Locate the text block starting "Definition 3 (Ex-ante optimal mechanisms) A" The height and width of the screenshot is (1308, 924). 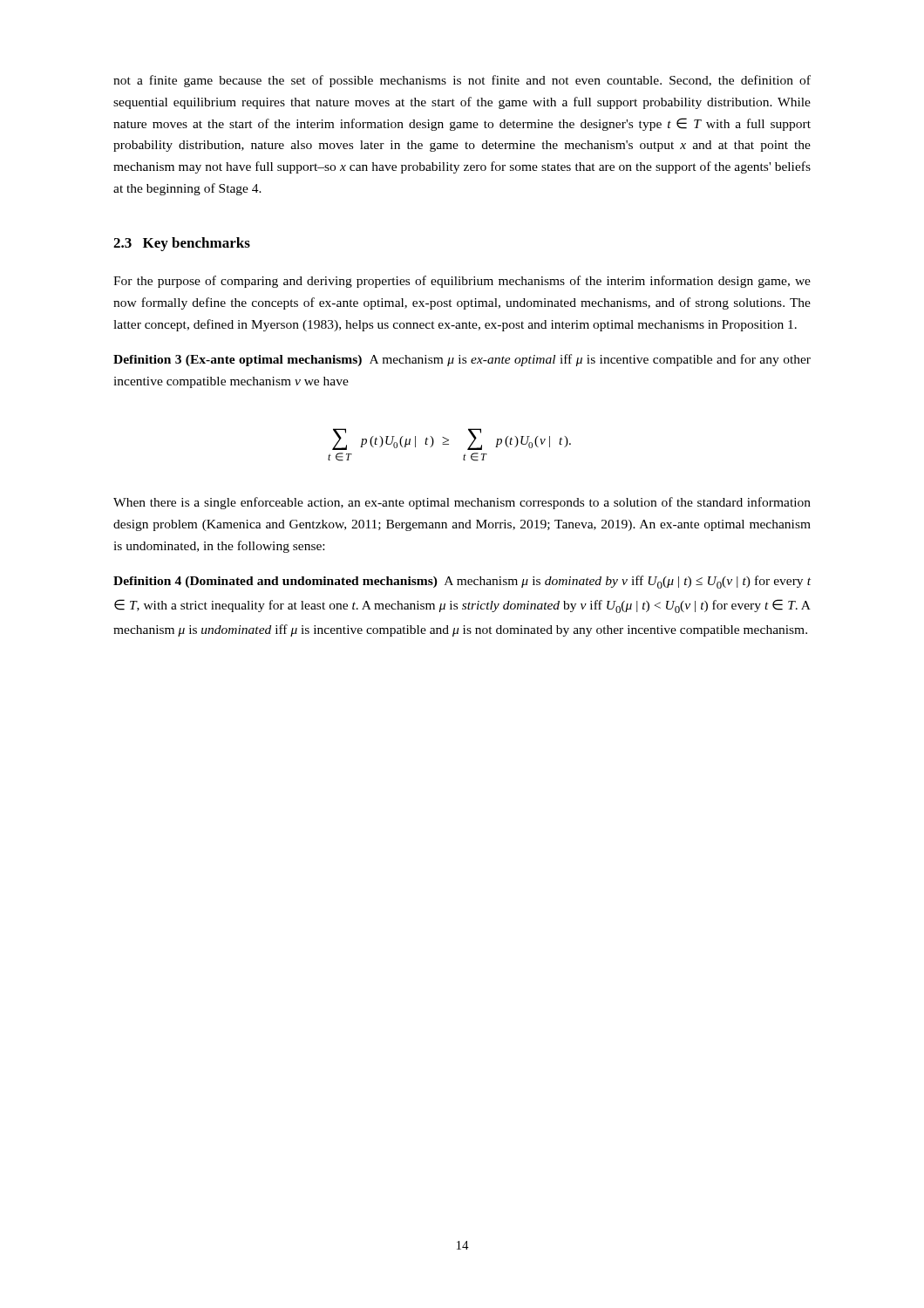click(x=462, y=371)
